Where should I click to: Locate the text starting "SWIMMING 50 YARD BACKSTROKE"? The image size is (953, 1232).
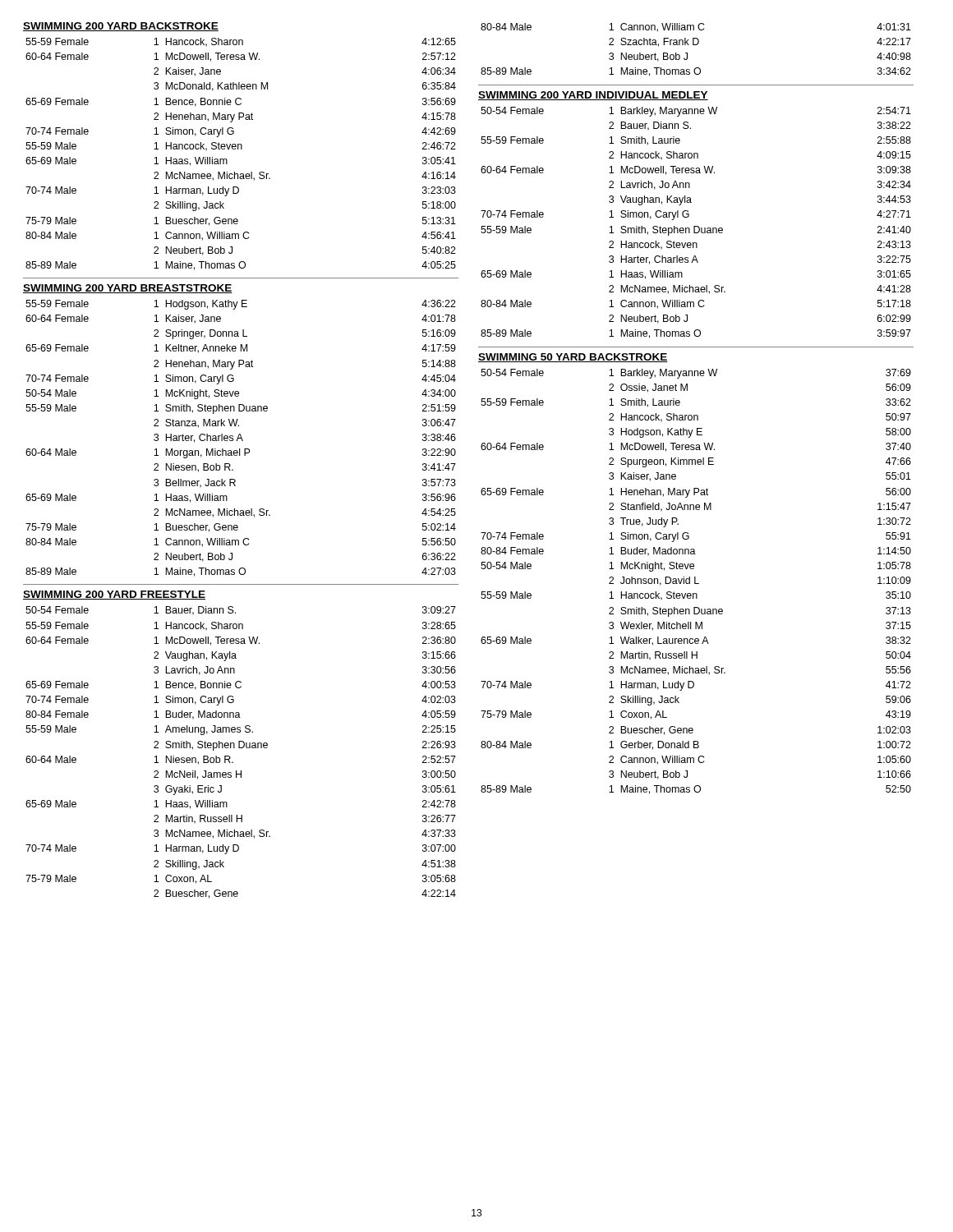pyautogui.click(x=573, y=356)
